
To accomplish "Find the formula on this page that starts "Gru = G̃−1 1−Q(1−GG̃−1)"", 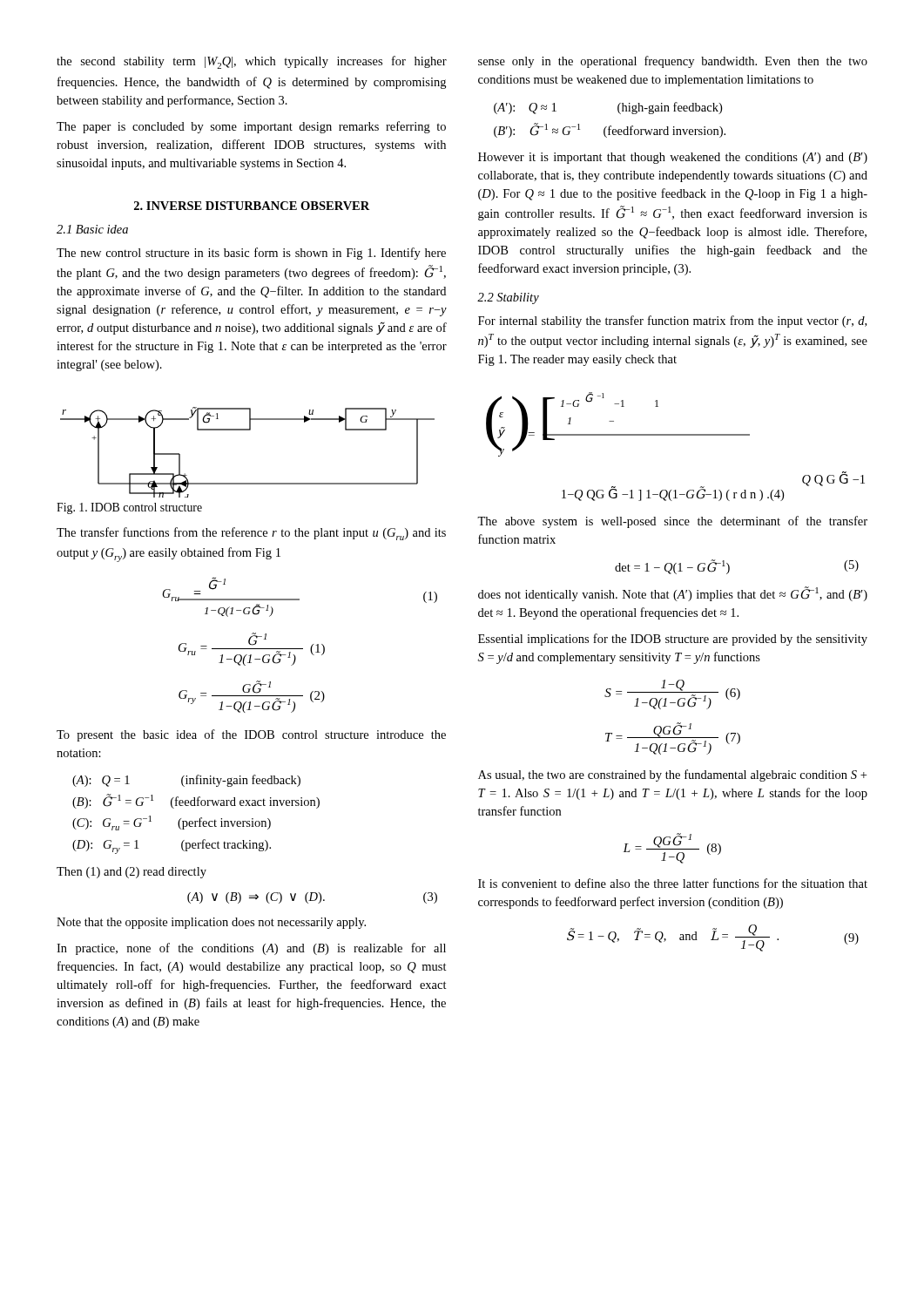I will [299, 596].
